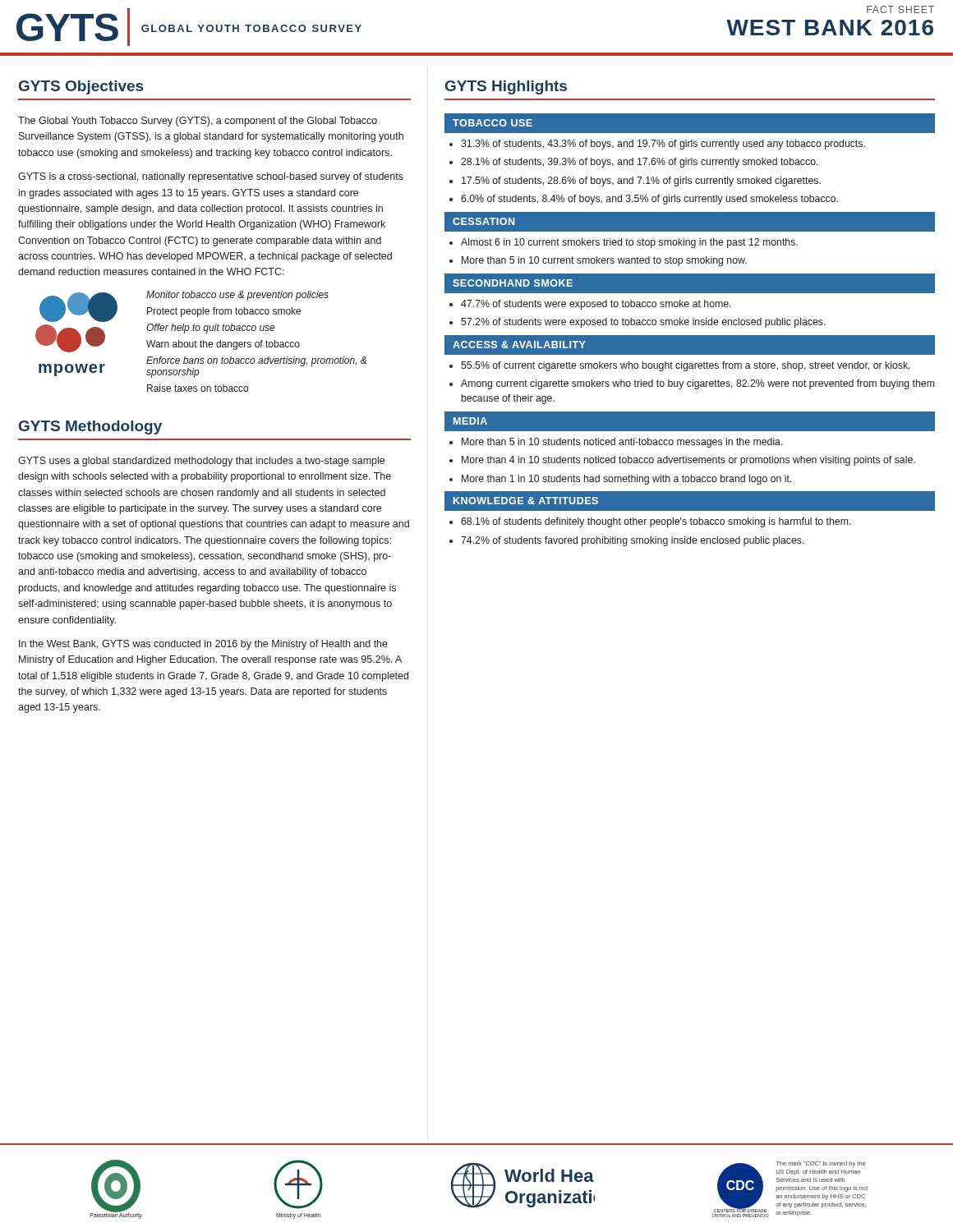Point to the block beginning "57.2% of students were exposed to tobacco"
The image size is (953, 1232).
pos(643,322)
